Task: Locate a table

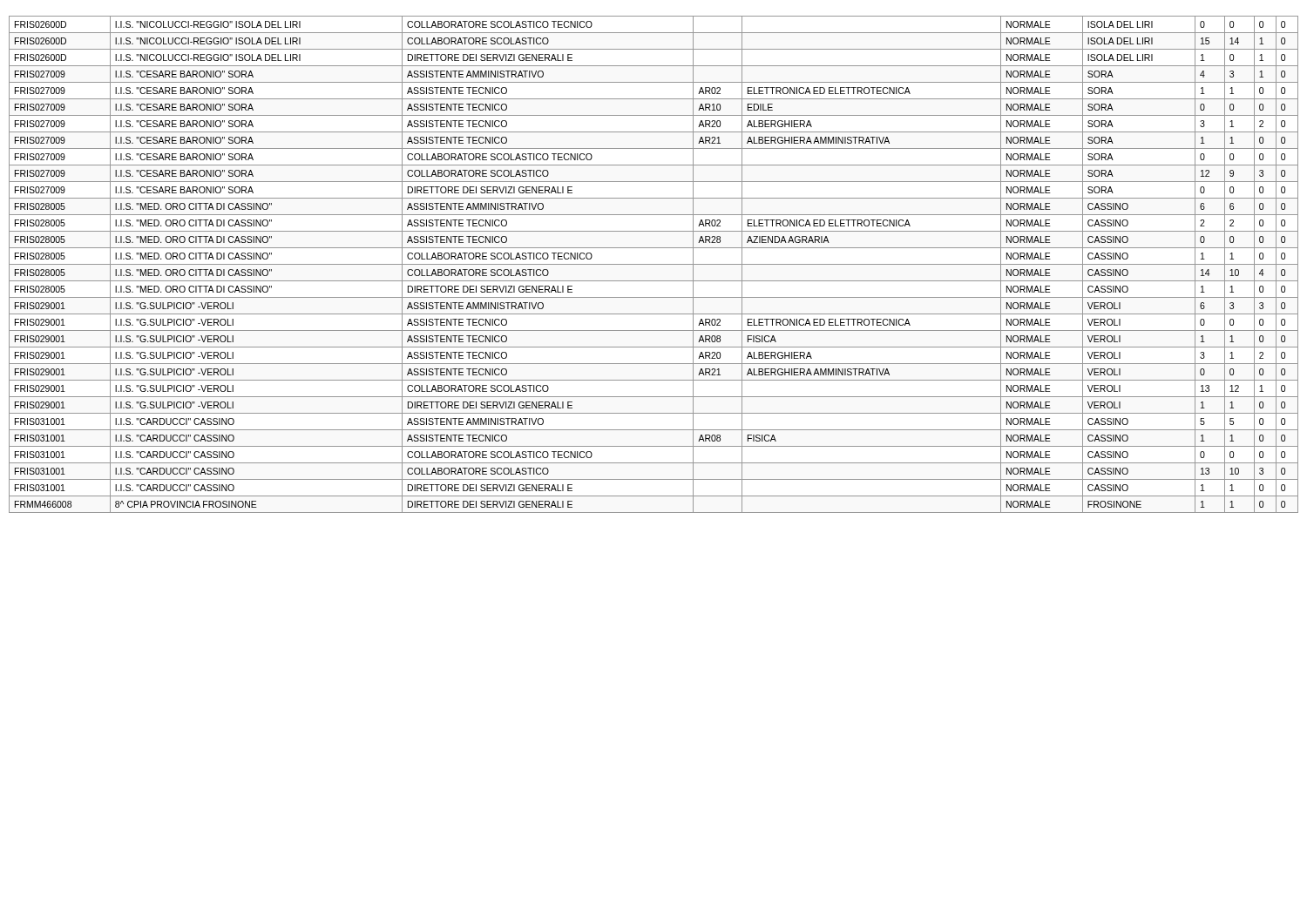Action: (x=654, y=264)
